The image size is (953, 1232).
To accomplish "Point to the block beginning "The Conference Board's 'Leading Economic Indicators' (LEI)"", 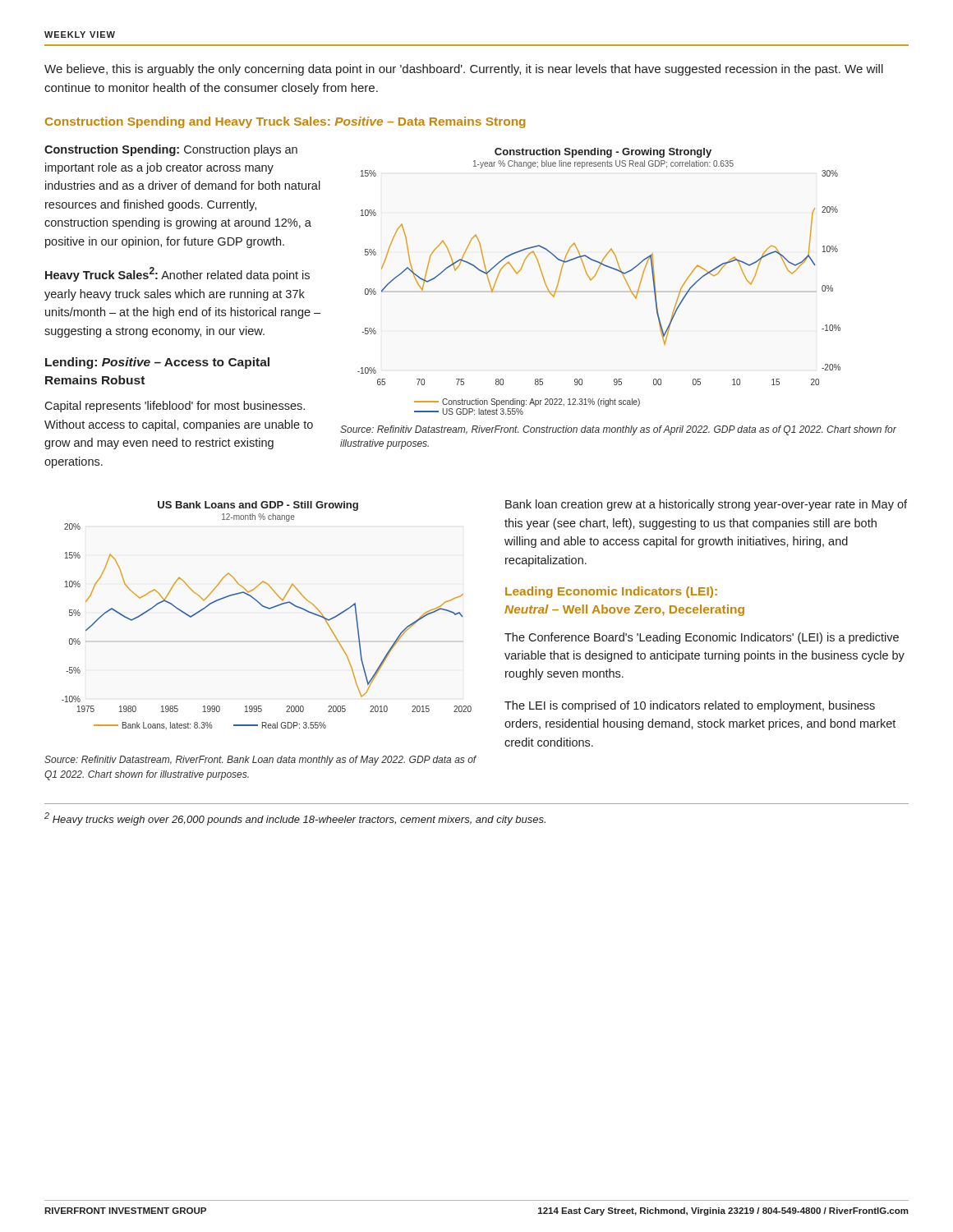I will [704, 655].
